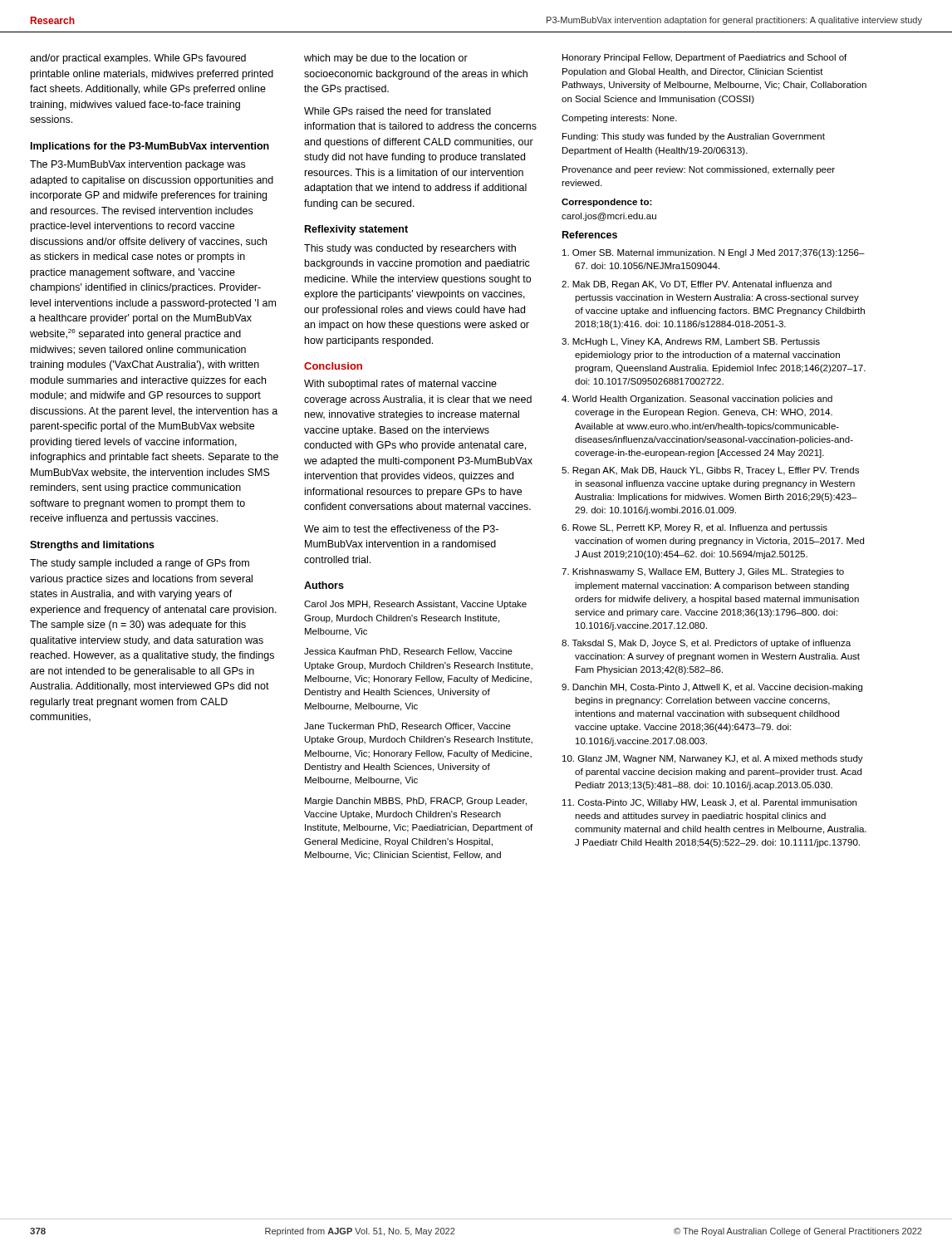Find the list item containing "8. Taksdal S,"

711,656
